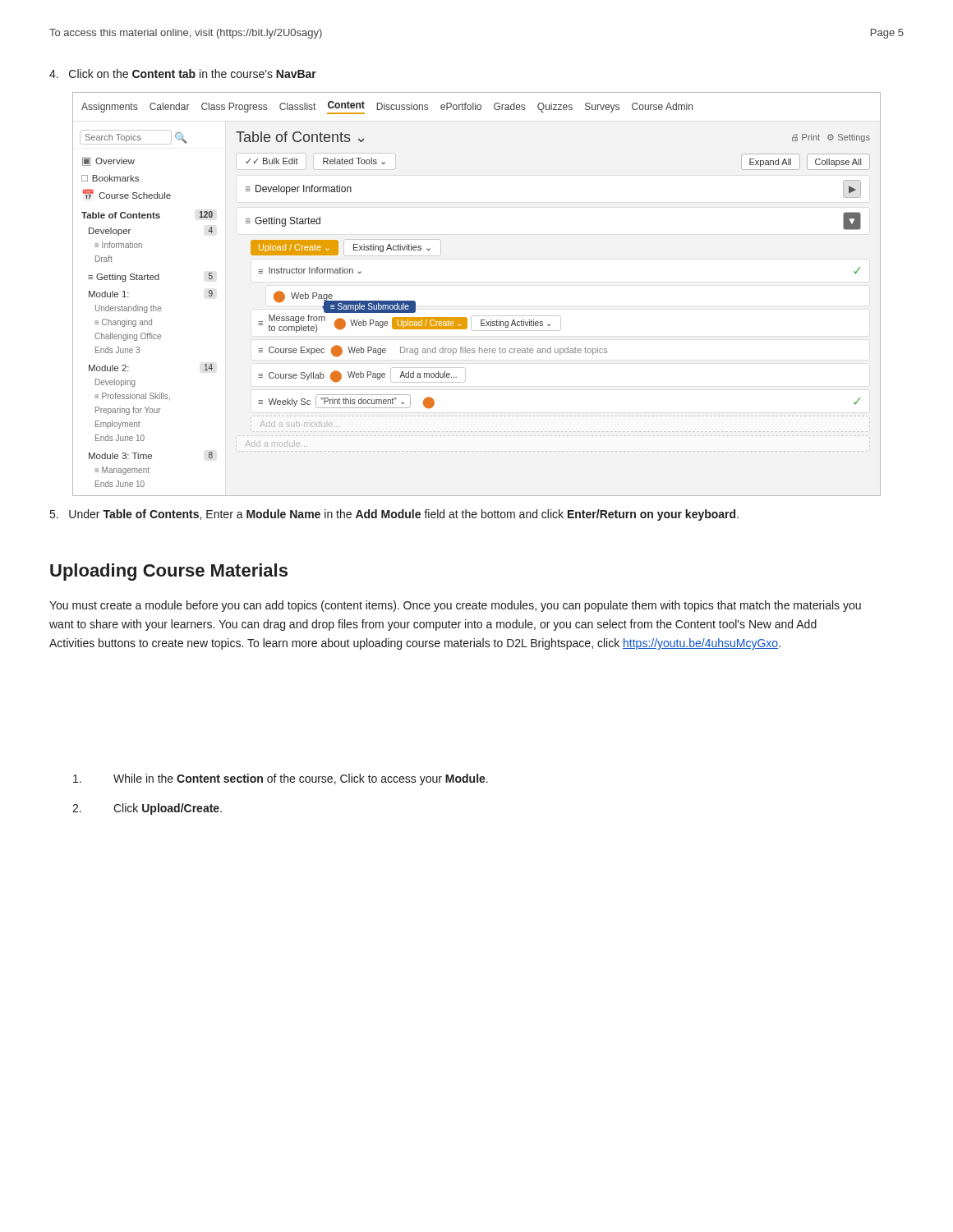
Task: Point to the block beginning "4. Click on the"
Action: [x=183, y=74]
